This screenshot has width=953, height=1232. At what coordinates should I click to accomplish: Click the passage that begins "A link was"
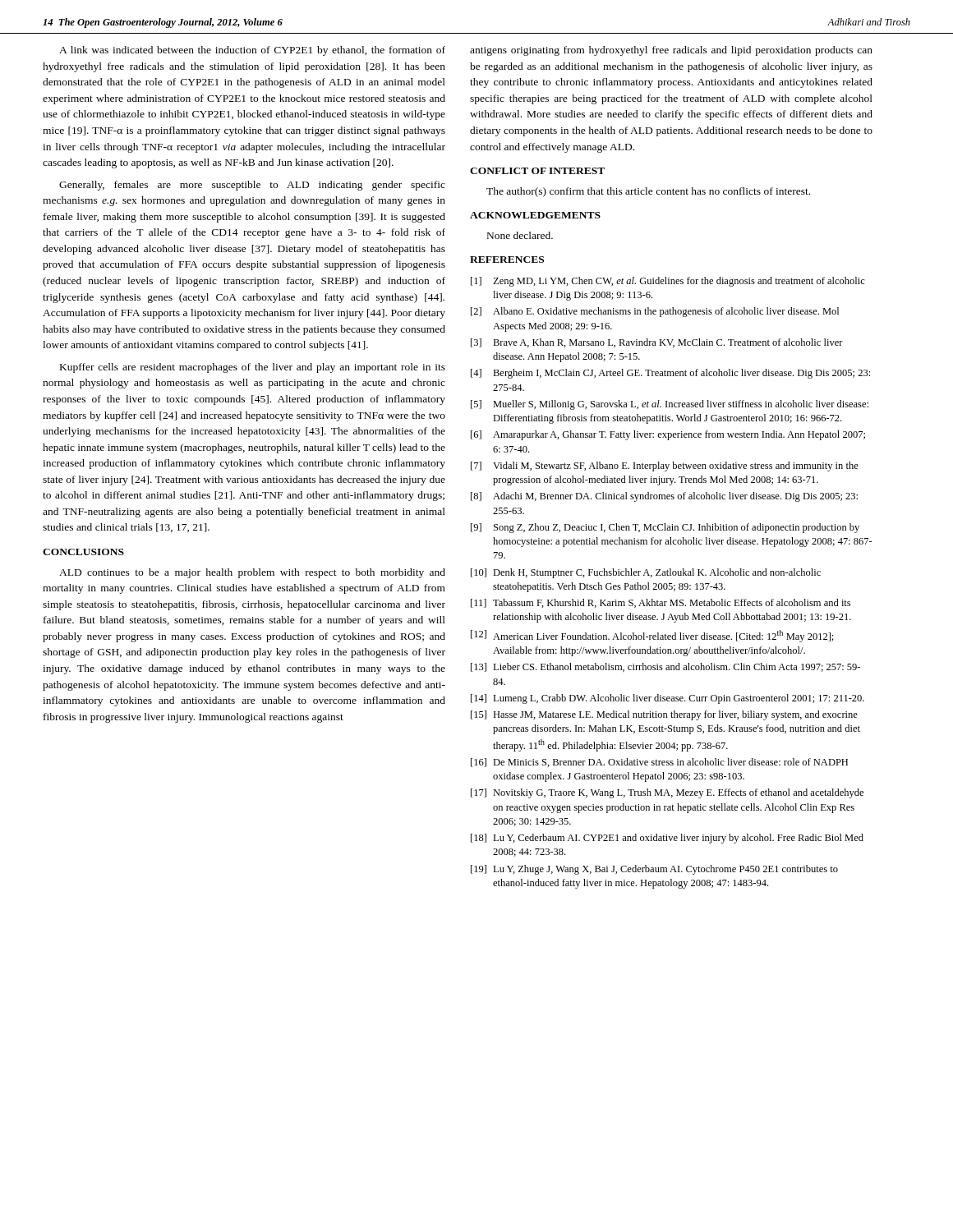tap(244, 106)
